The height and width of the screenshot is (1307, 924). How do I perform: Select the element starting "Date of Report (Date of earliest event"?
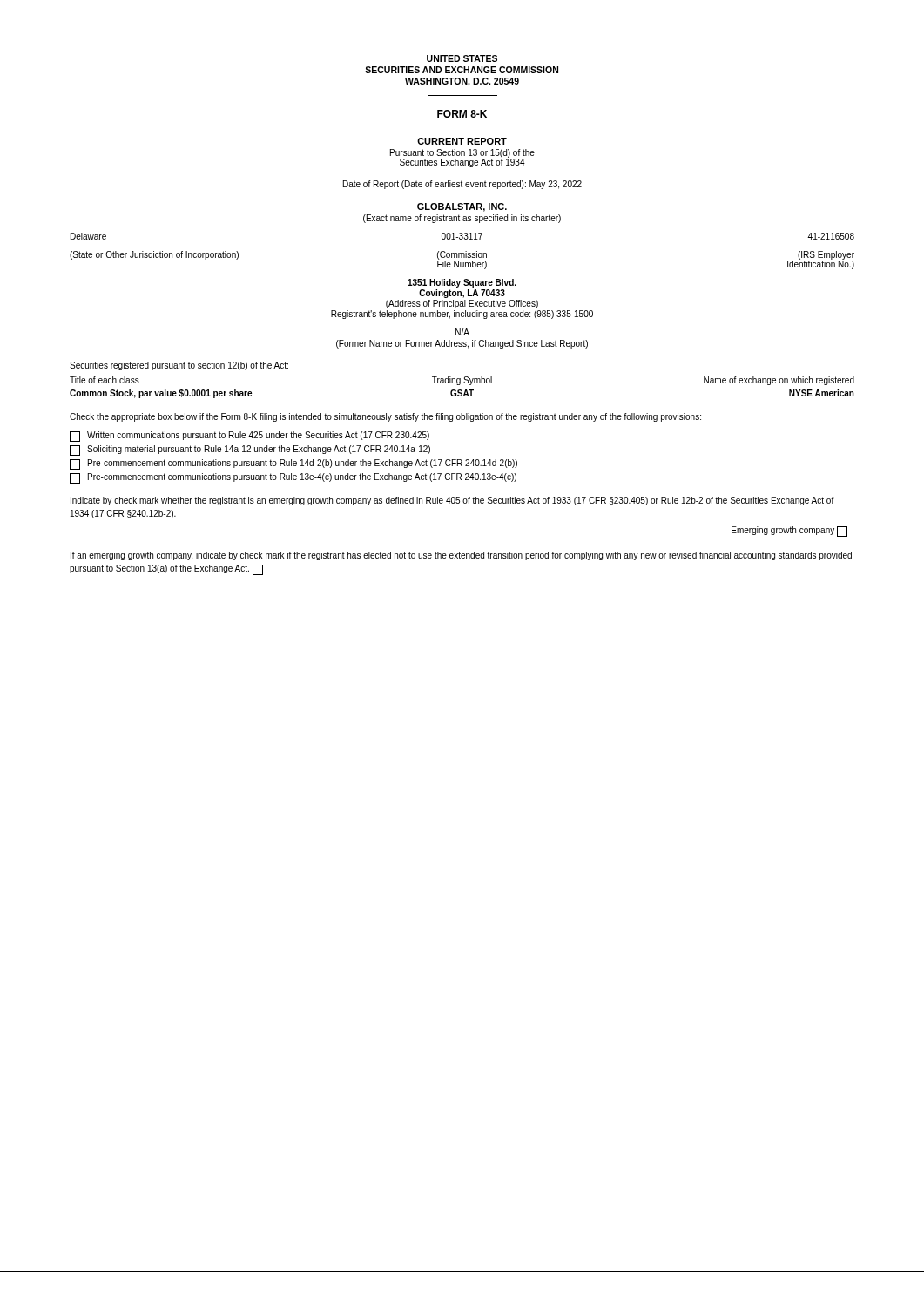click(462, 184)
